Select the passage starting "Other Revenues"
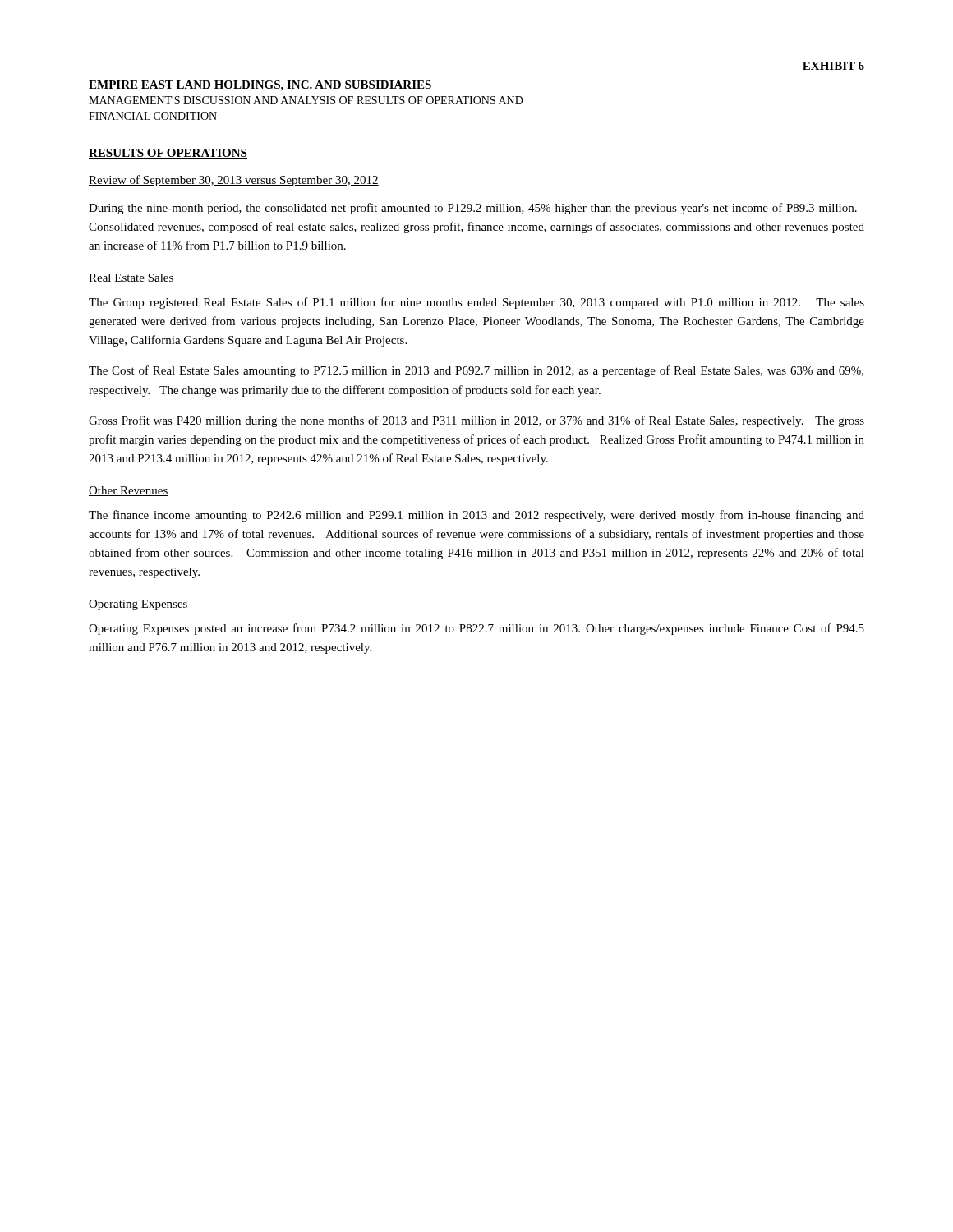953x1232 pixels. tap(128, 490)
